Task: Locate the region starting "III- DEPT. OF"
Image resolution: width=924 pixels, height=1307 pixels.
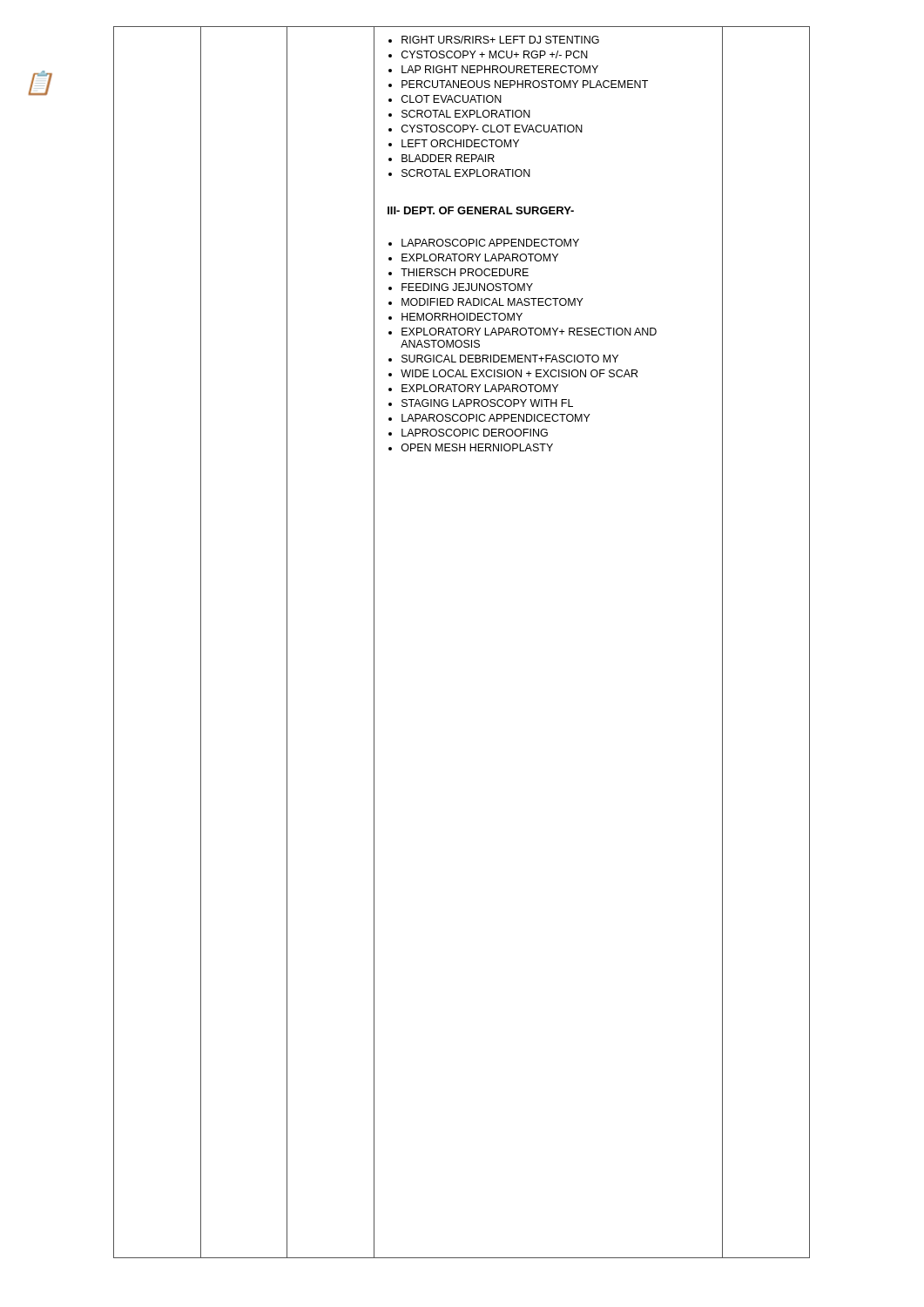Action: [x=481, y=210]
